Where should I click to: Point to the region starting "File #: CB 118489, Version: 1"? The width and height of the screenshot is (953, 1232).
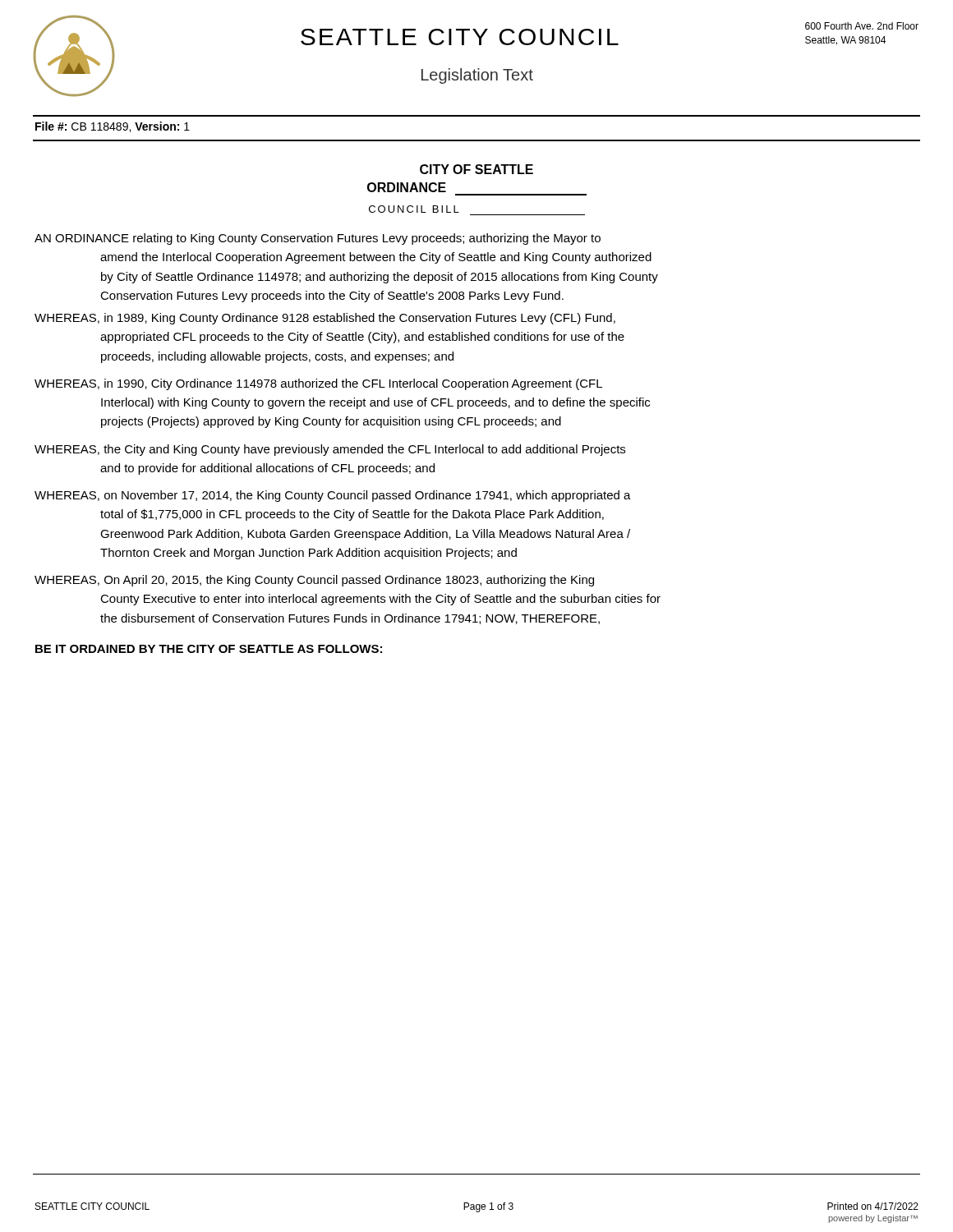(112, 126)
